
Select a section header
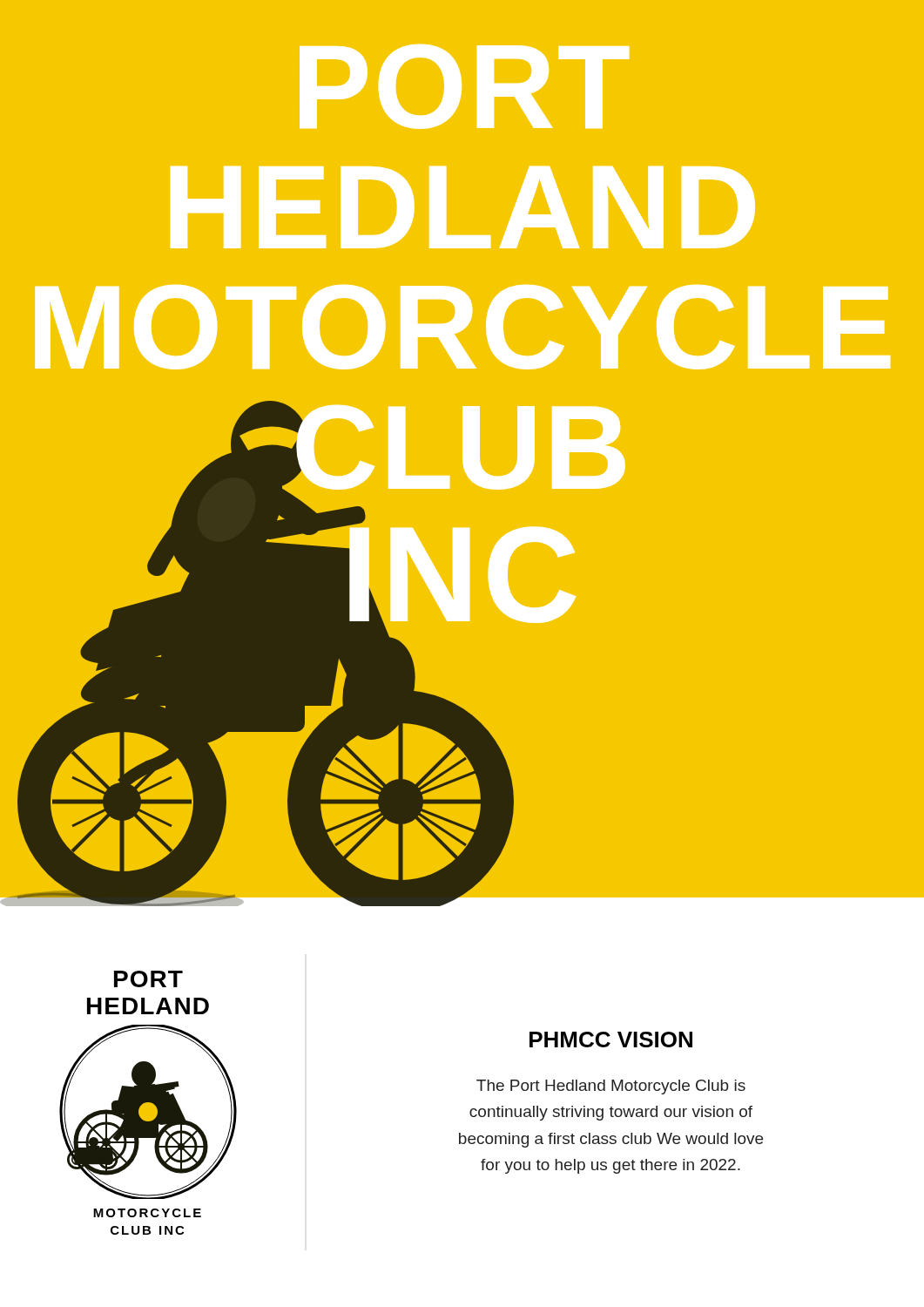click(611, 1039)
